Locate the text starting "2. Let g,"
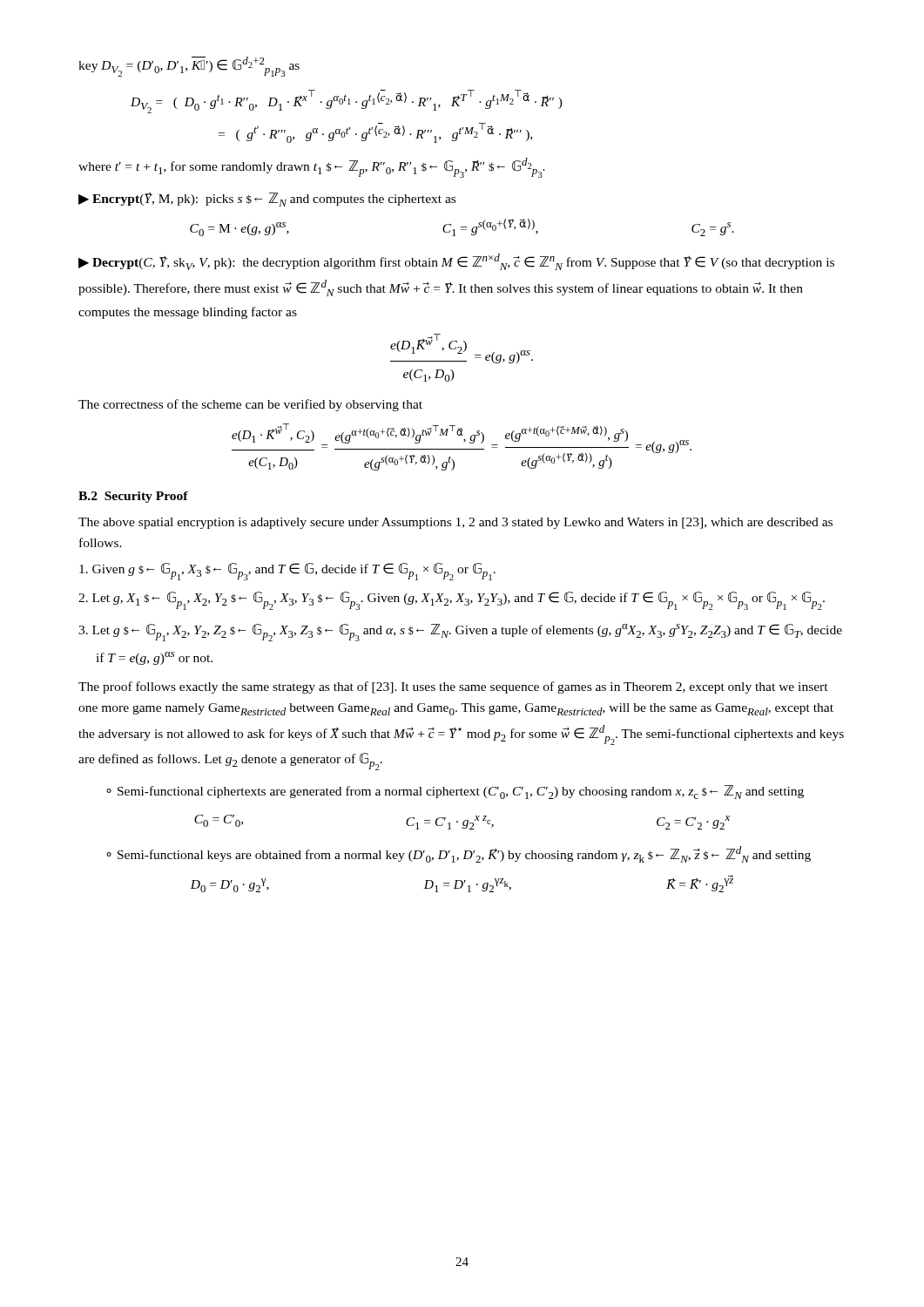The image size is (924, 1307). 452,601
